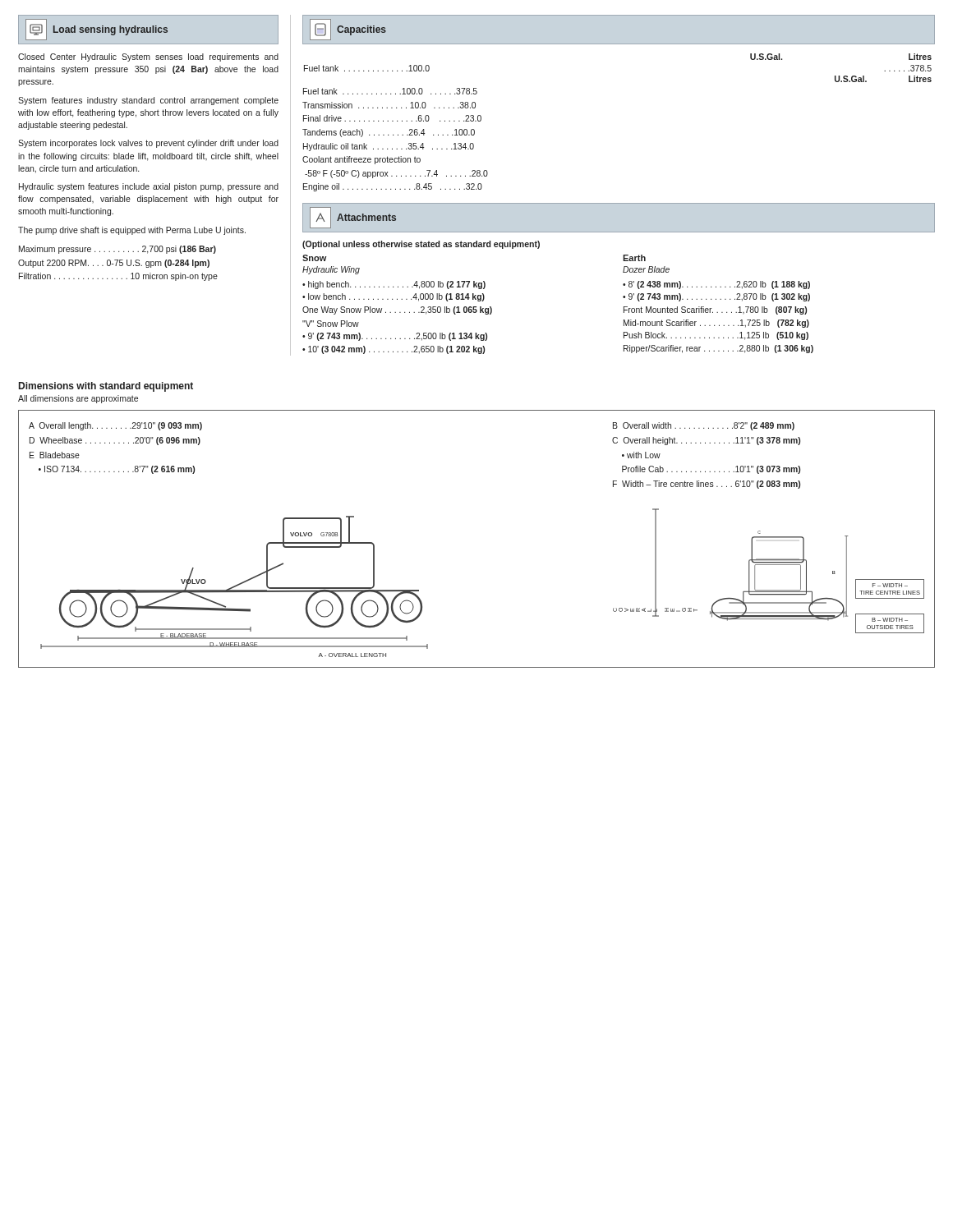Find the text that reads "(Optional unless otherwise stated as standard equipment)"

point(421,244)
